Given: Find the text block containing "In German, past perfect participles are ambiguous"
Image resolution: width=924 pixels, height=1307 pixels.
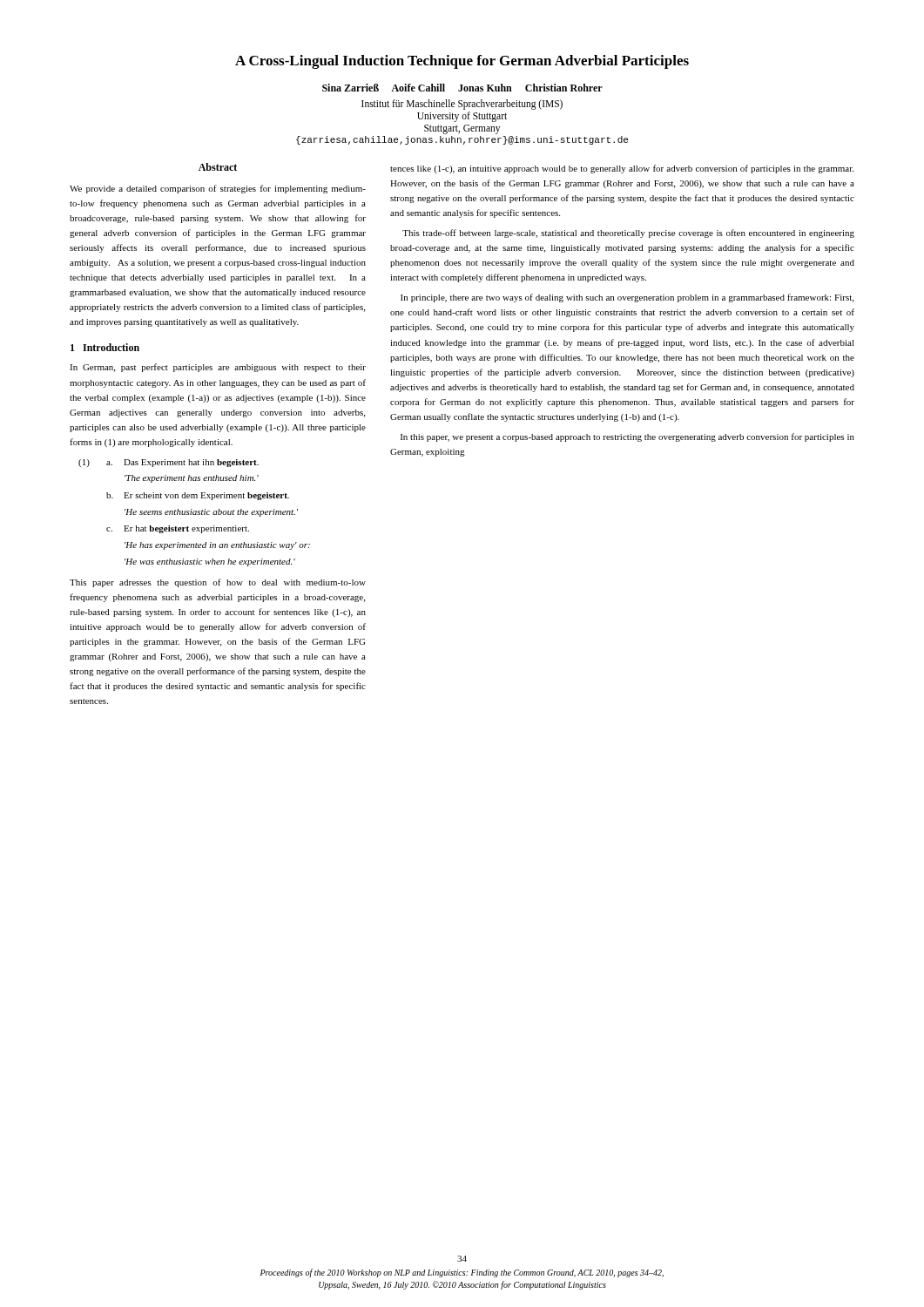Looking at the screenshot, I should point(218,404).
